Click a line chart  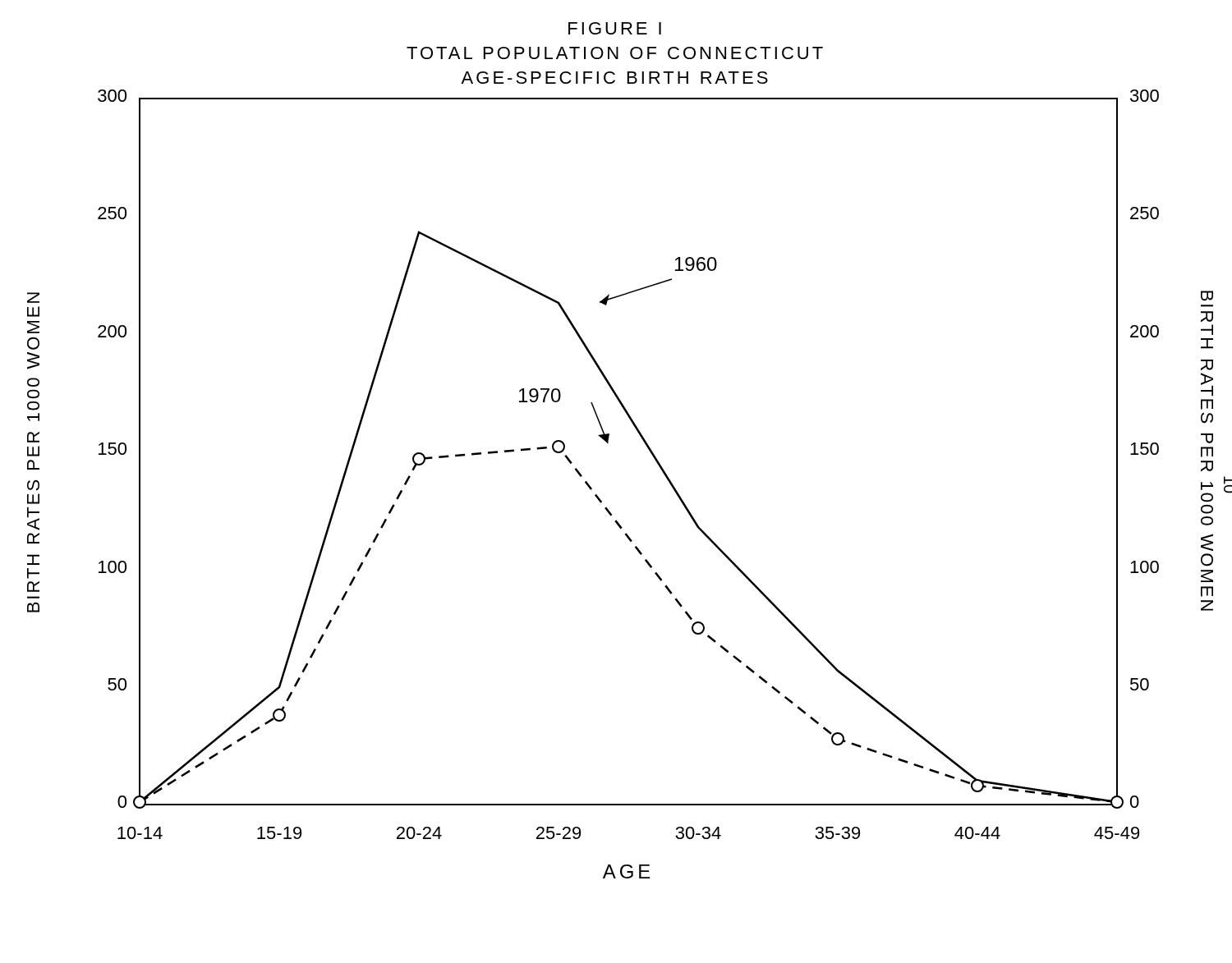pos(616,482)
